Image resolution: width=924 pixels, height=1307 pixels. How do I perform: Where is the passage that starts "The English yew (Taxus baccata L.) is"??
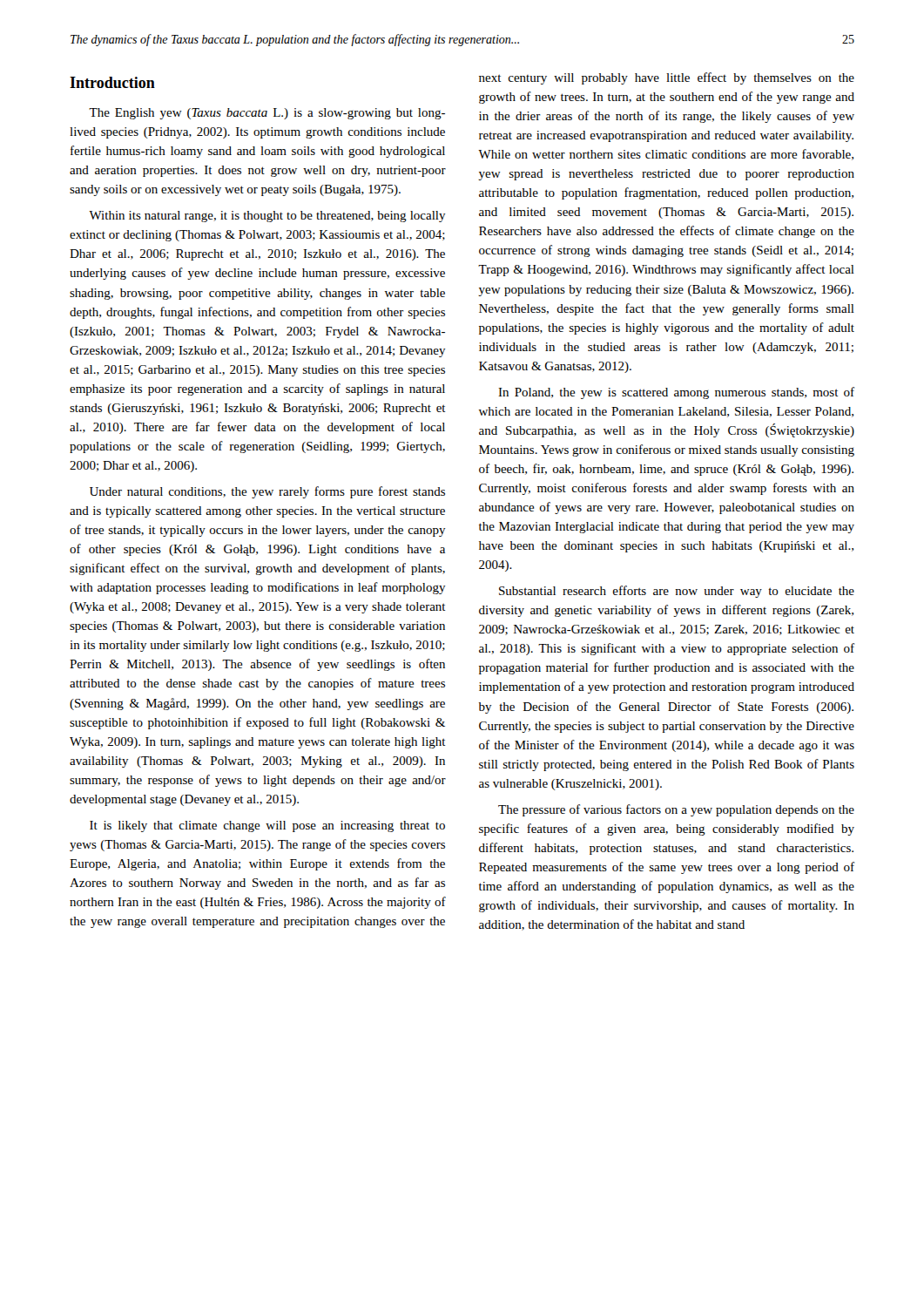[258, 151]
